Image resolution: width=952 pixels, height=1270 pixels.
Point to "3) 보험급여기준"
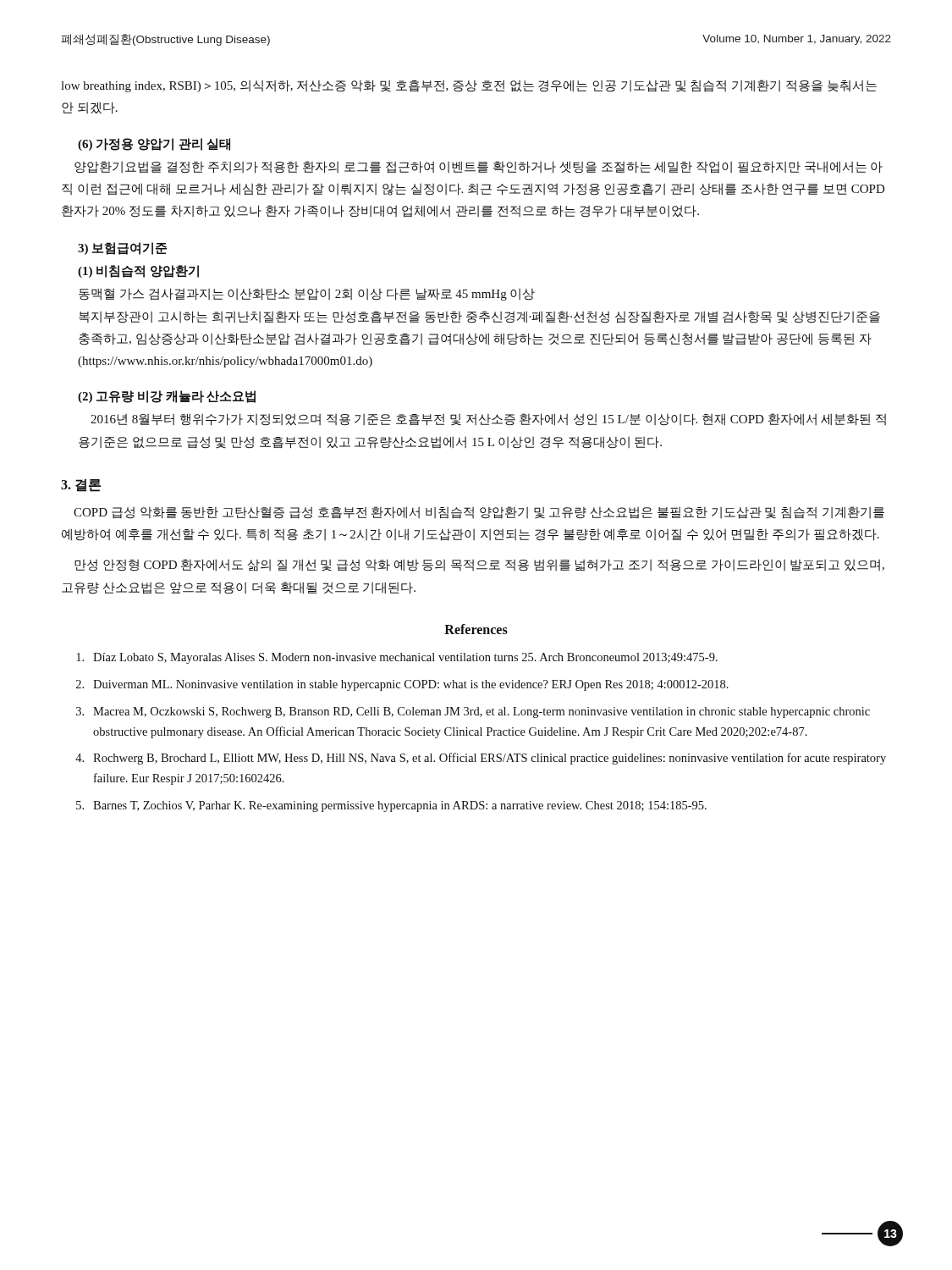(x=123, y=248)
